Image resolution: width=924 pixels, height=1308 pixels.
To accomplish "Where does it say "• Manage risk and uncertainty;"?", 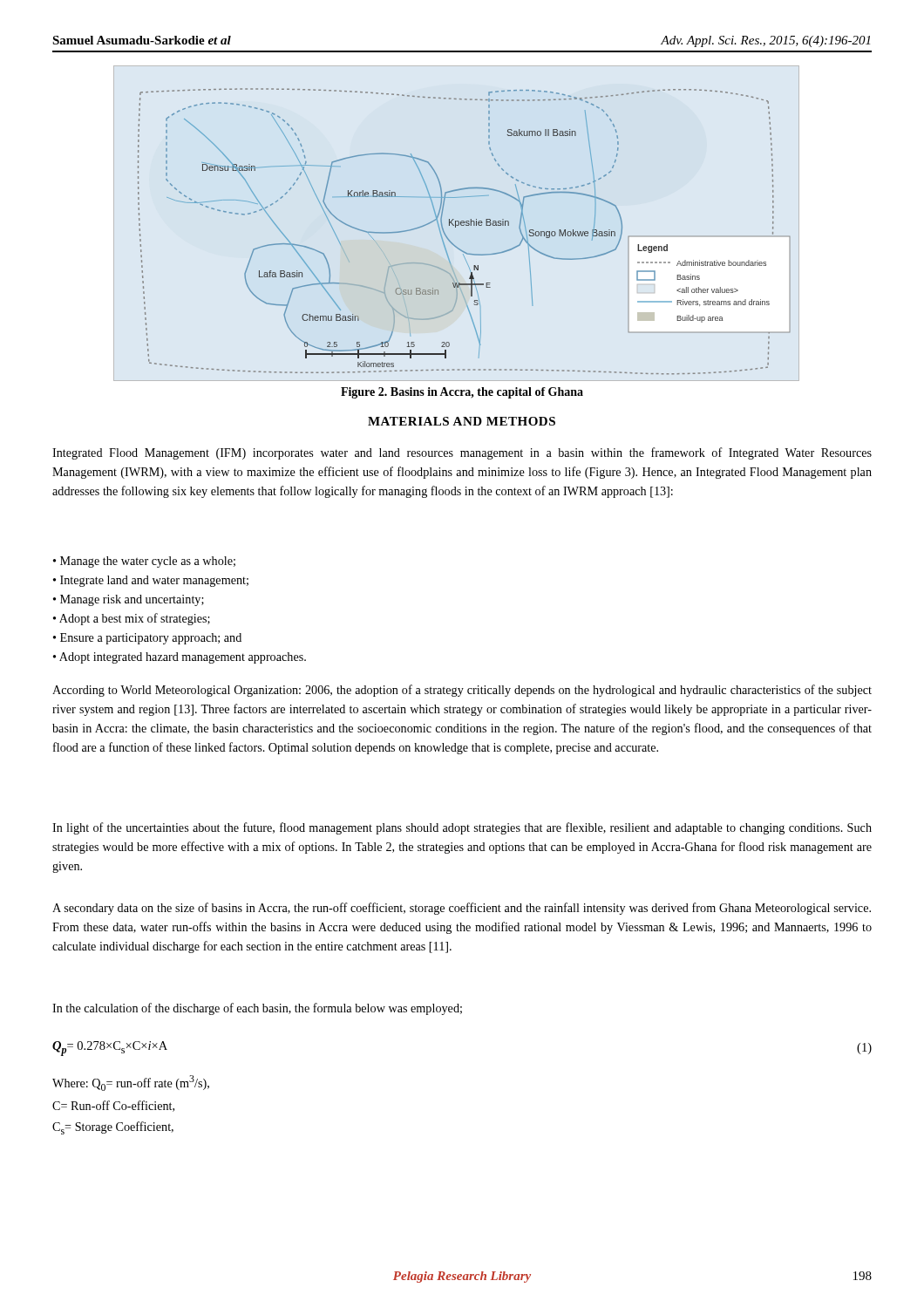I will tap(128, 599).
